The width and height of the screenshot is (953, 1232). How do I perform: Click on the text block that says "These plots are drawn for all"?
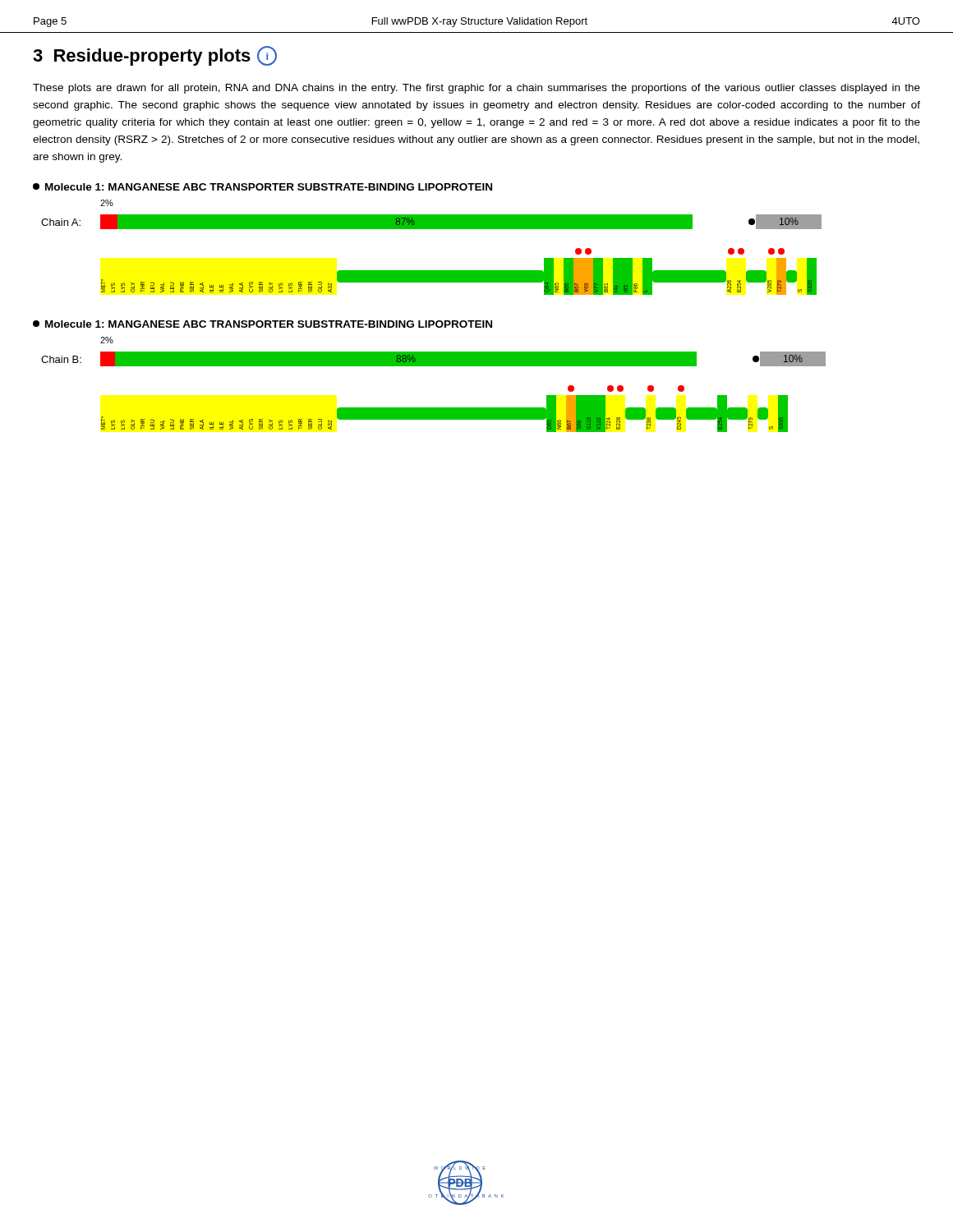(476, 122)
